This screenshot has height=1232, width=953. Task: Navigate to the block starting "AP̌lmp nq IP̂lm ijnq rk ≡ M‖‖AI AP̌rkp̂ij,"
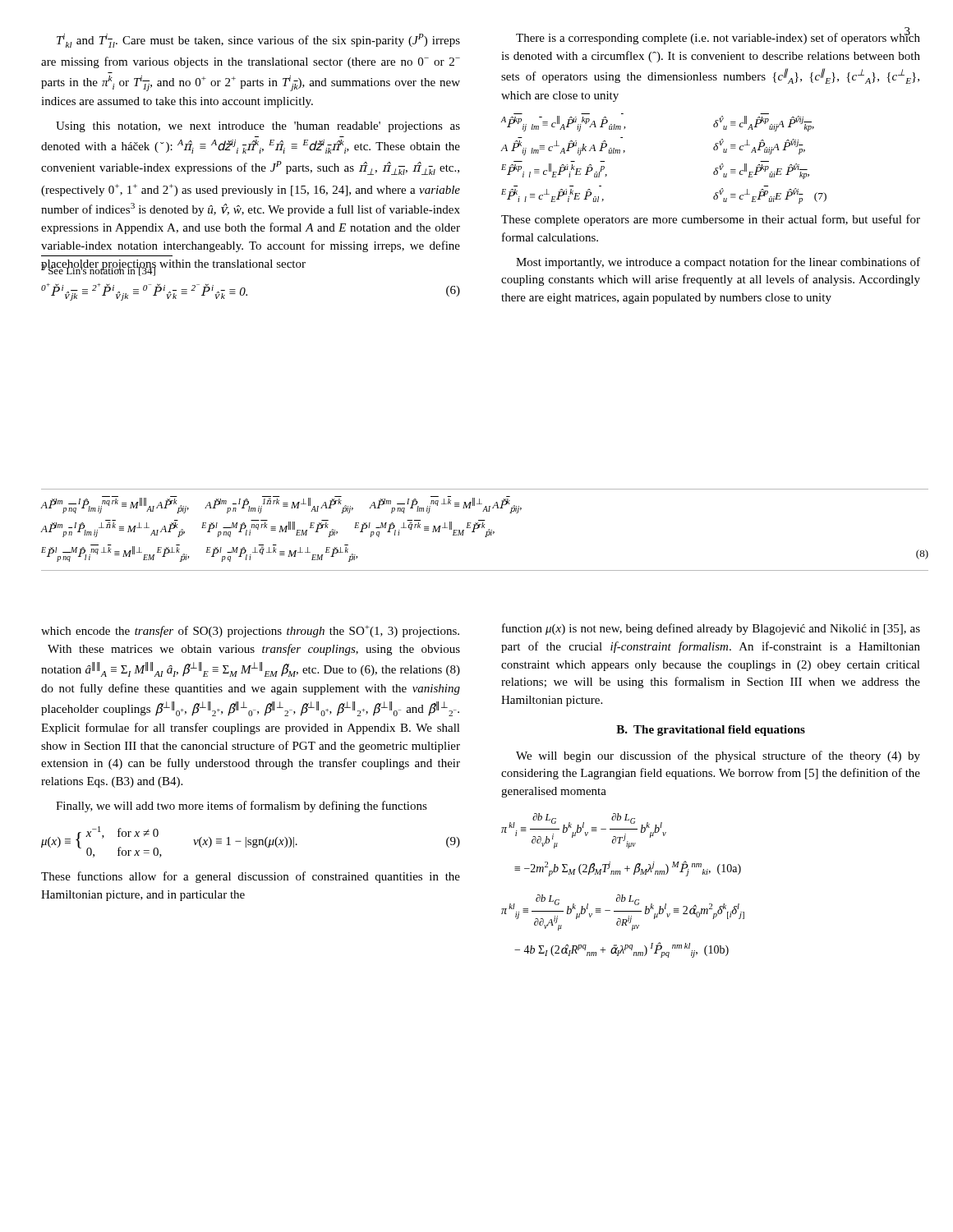tap(485, 530)
